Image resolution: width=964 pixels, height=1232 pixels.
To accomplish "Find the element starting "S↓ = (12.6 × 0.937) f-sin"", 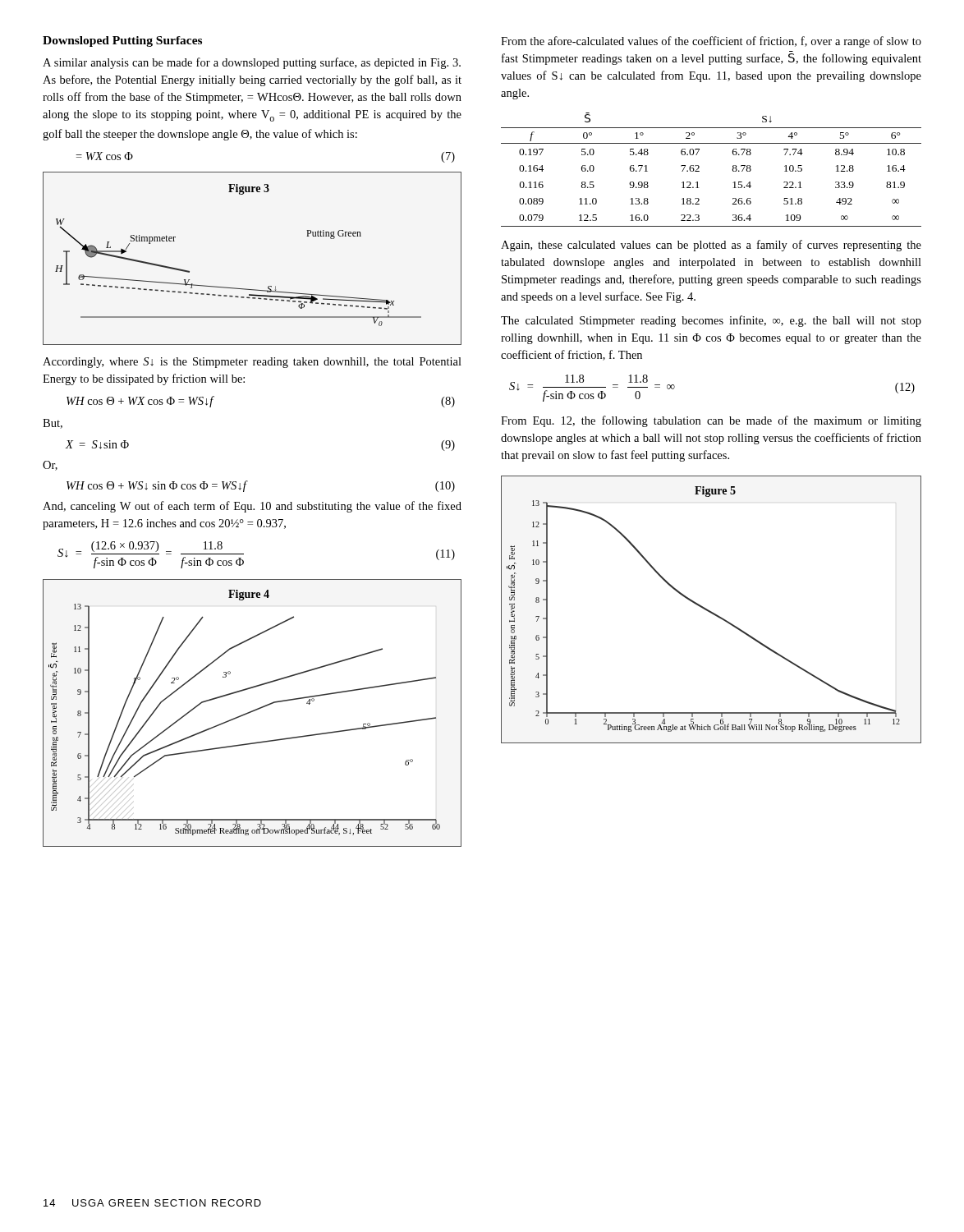I will click(259, 554).
